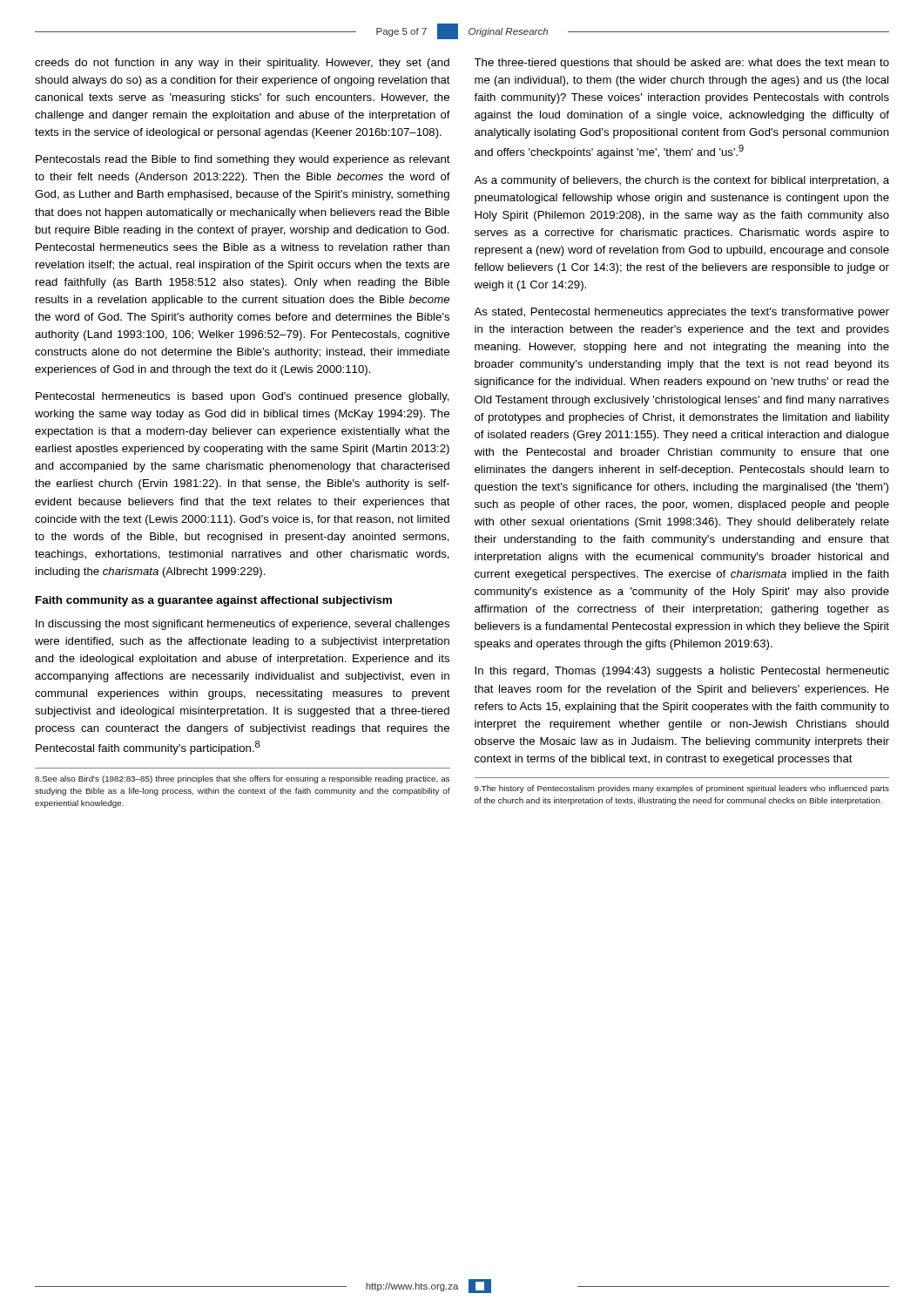Where is the passage that starts "The history of Pentecostalism"?
This screenshot has width=924, height=1307.
(682, 794)
